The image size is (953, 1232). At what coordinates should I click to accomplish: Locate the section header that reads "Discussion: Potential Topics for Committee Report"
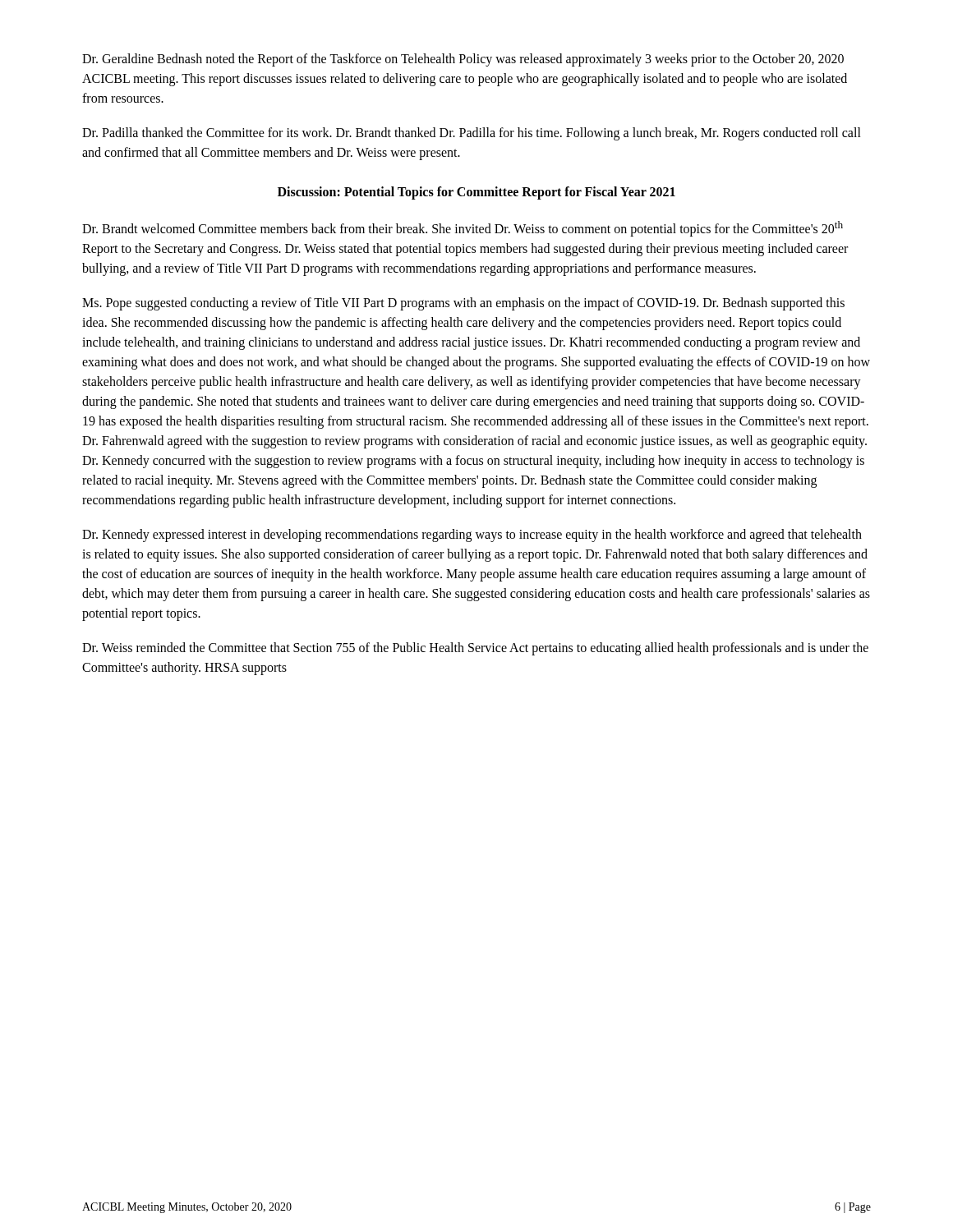click(476, 192)
